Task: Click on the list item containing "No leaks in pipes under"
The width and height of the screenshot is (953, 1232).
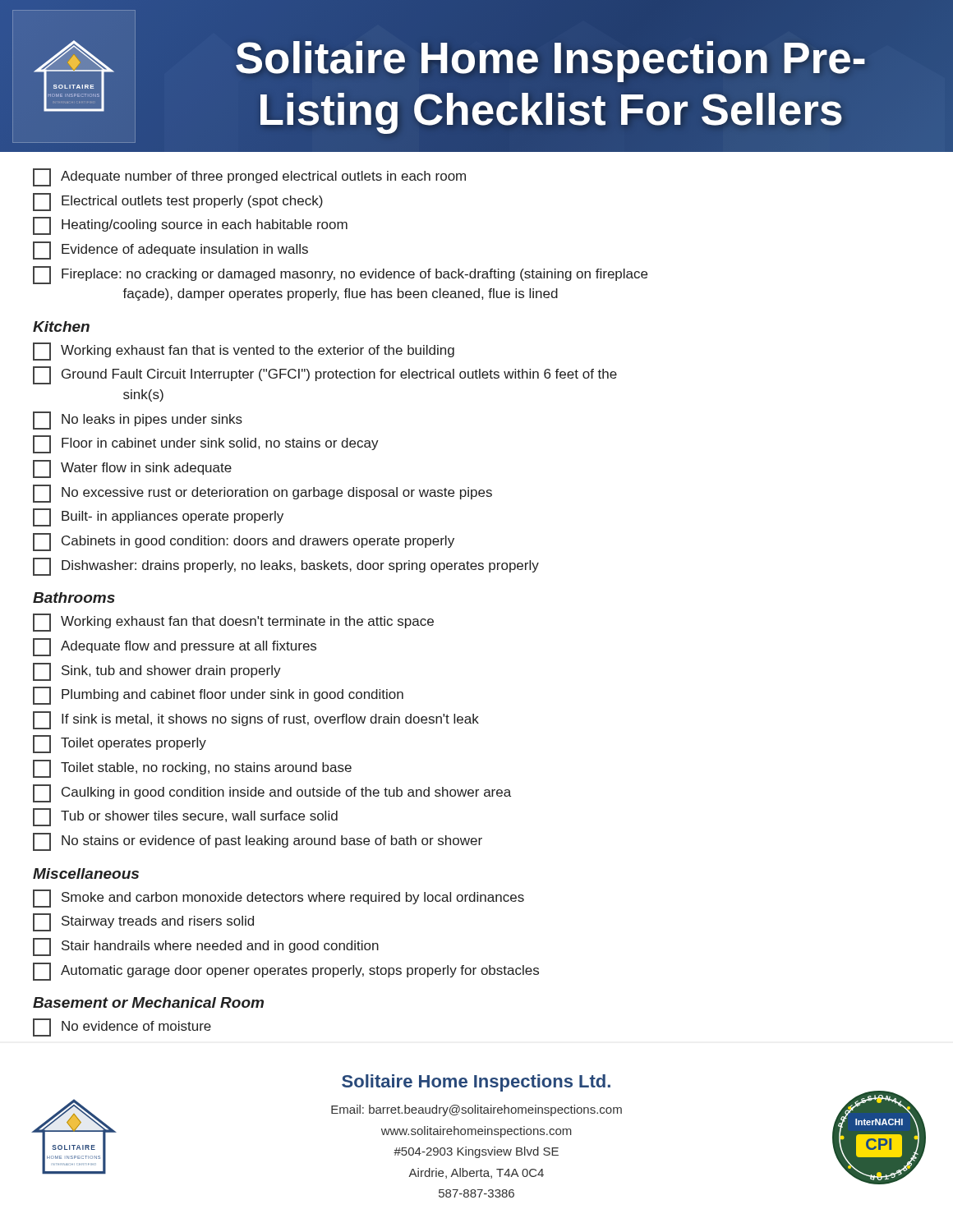Action: tap(138, 420)
